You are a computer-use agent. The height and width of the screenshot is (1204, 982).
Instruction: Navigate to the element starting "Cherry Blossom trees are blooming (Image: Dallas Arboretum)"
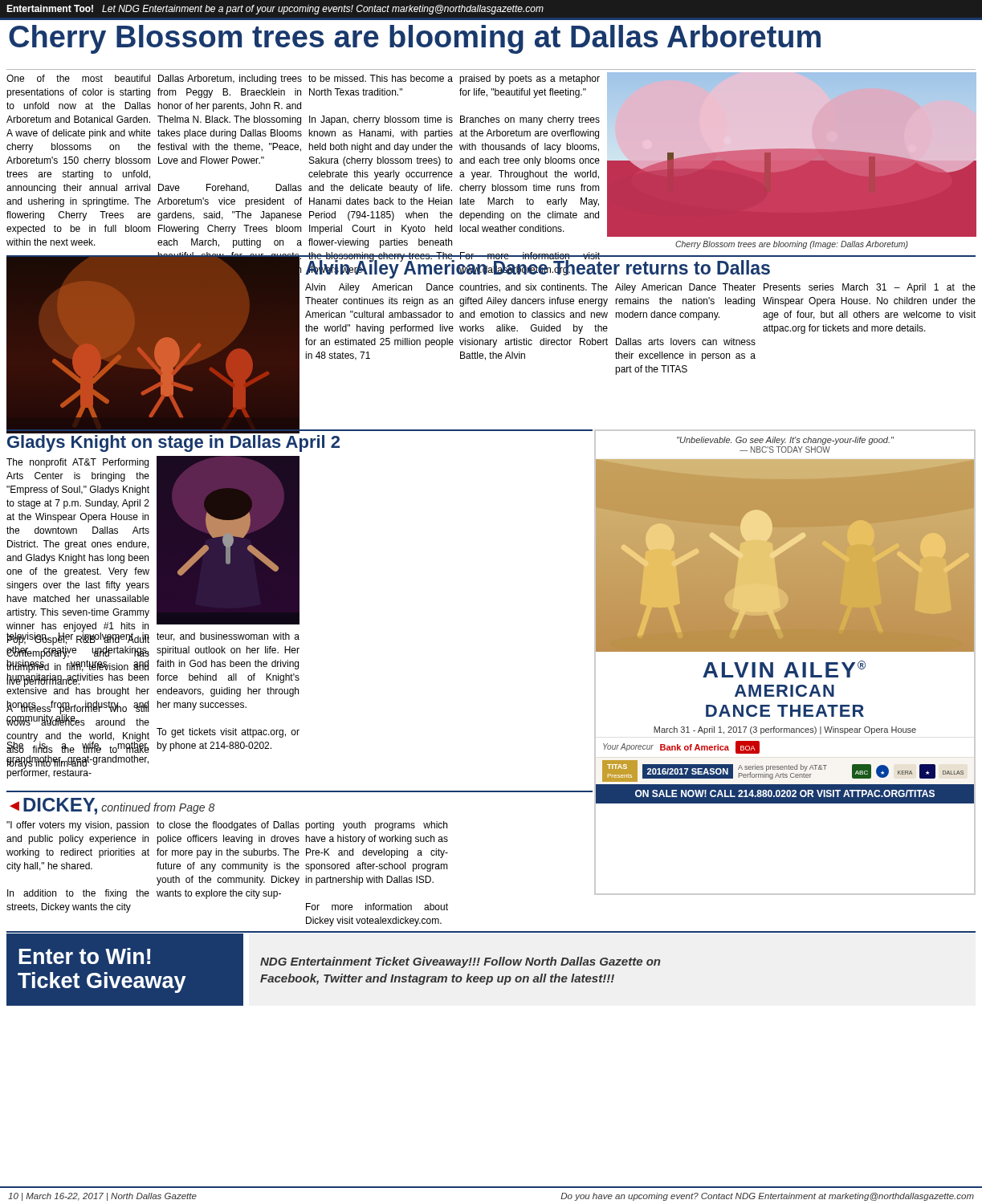[792, 244]
